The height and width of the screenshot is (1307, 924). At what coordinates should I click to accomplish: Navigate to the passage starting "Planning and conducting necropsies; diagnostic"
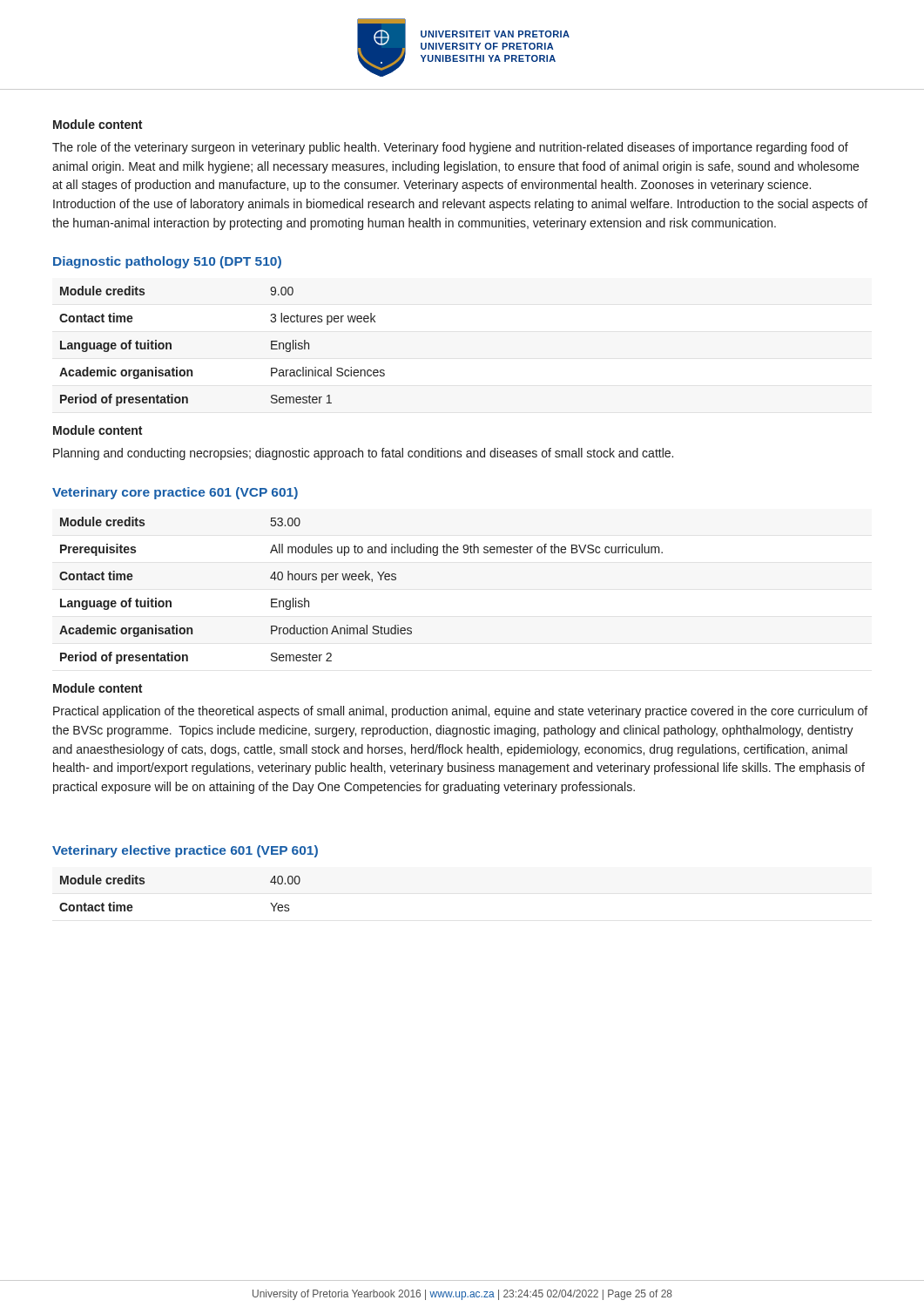coord(462,454)
